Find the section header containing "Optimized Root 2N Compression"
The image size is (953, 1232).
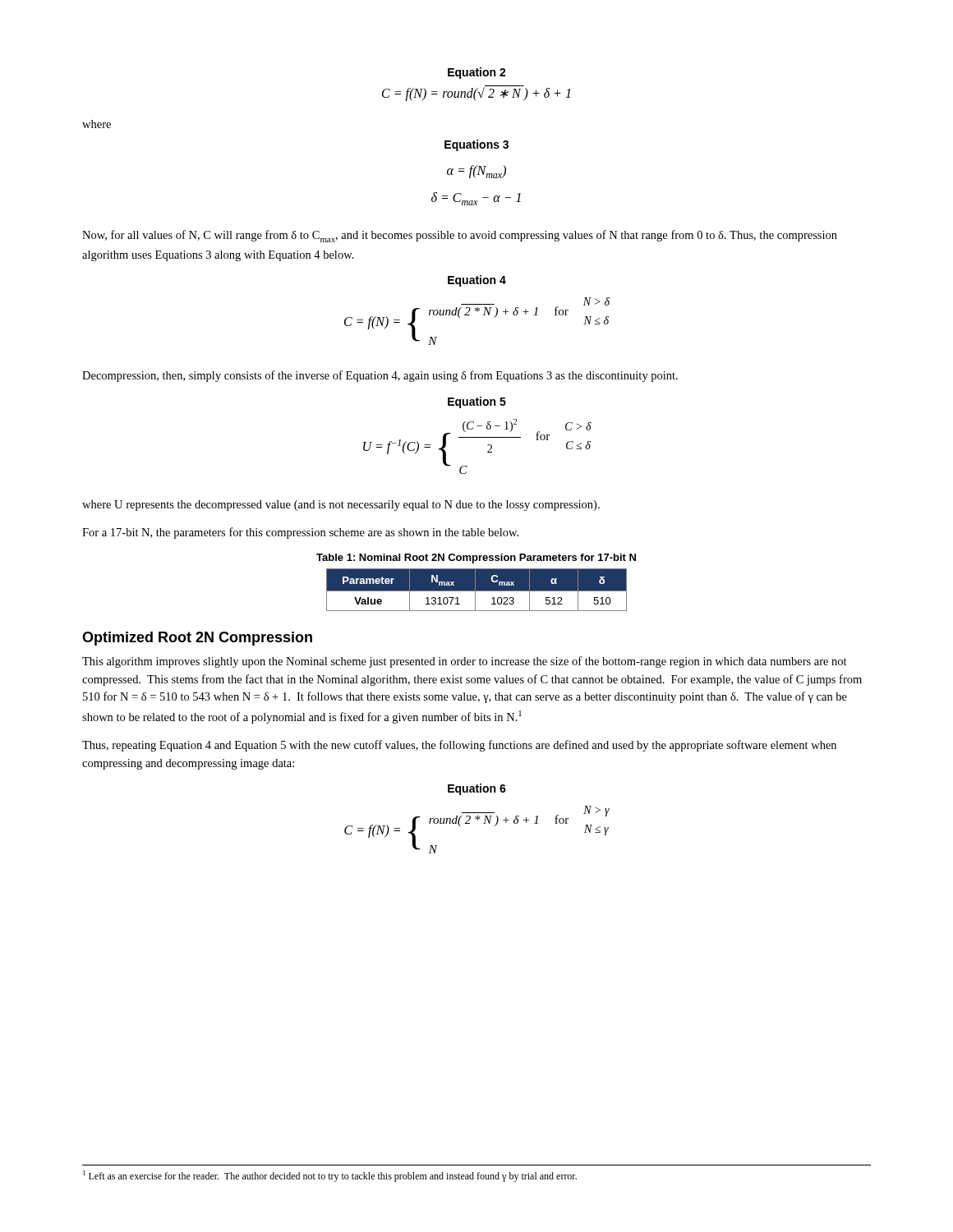pyautogui.click(x=198, y=637)
